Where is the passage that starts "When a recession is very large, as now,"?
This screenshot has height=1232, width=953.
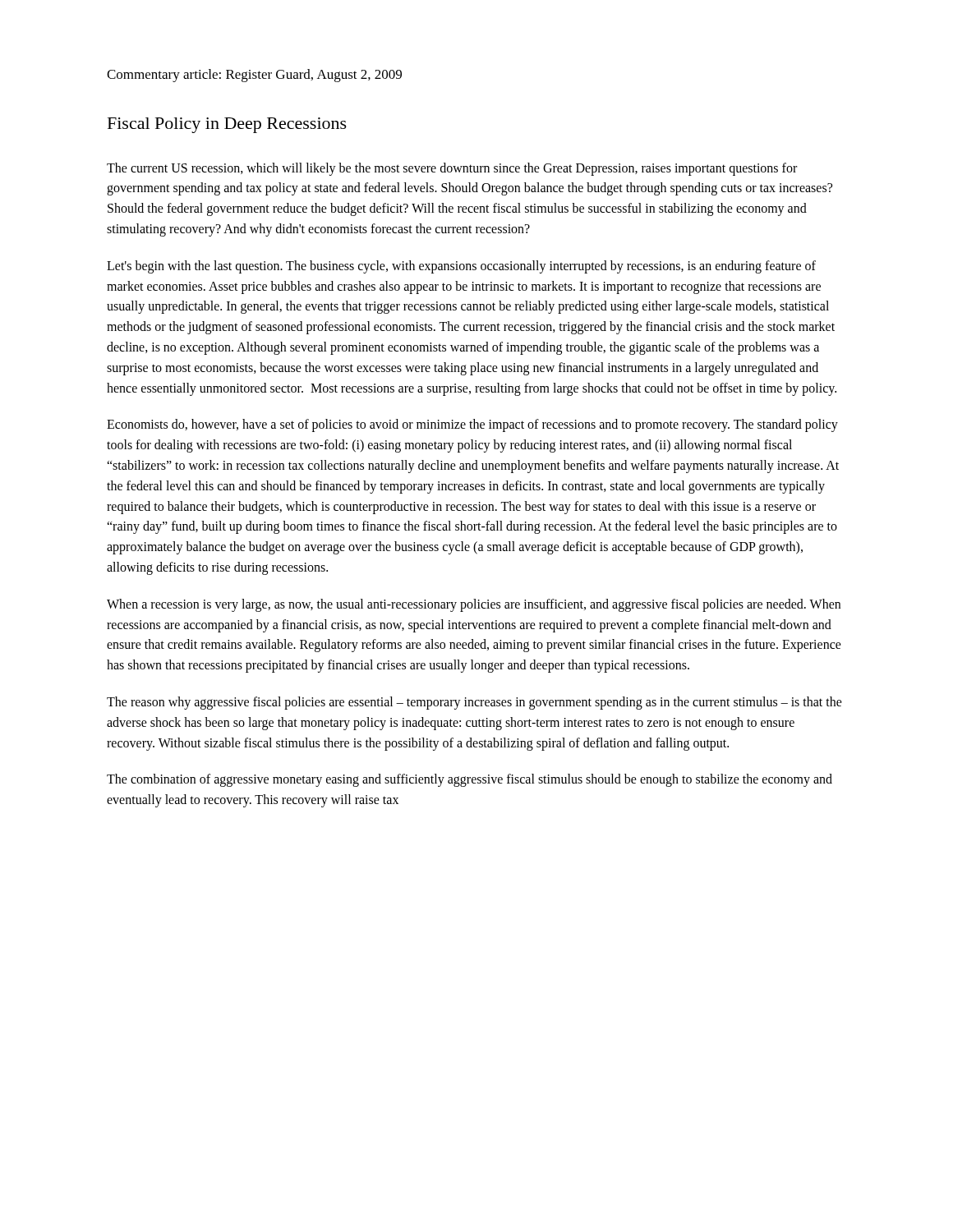pos(474,635)
